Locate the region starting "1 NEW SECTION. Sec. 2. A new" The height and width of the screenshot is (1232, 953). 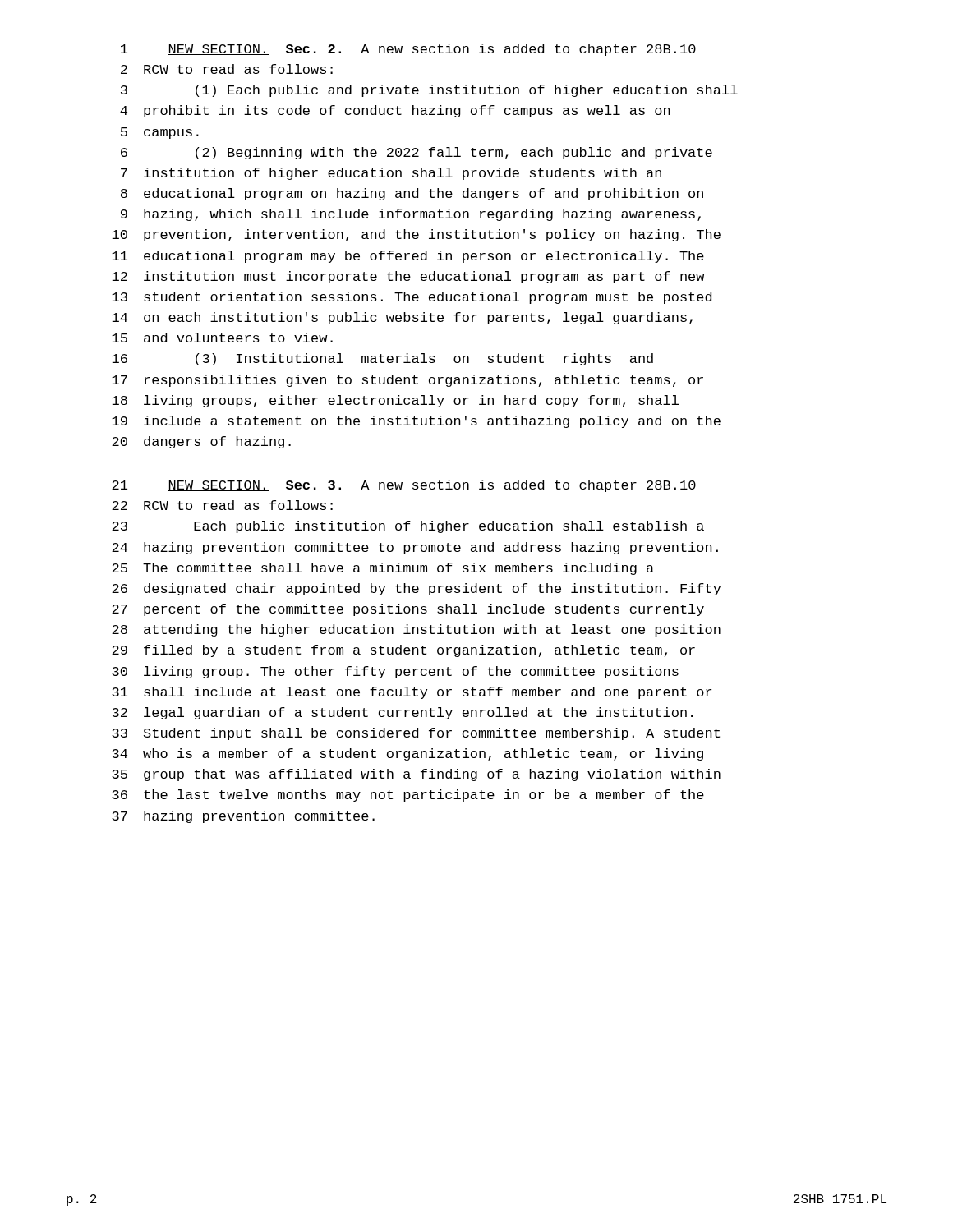pos(488,50)
